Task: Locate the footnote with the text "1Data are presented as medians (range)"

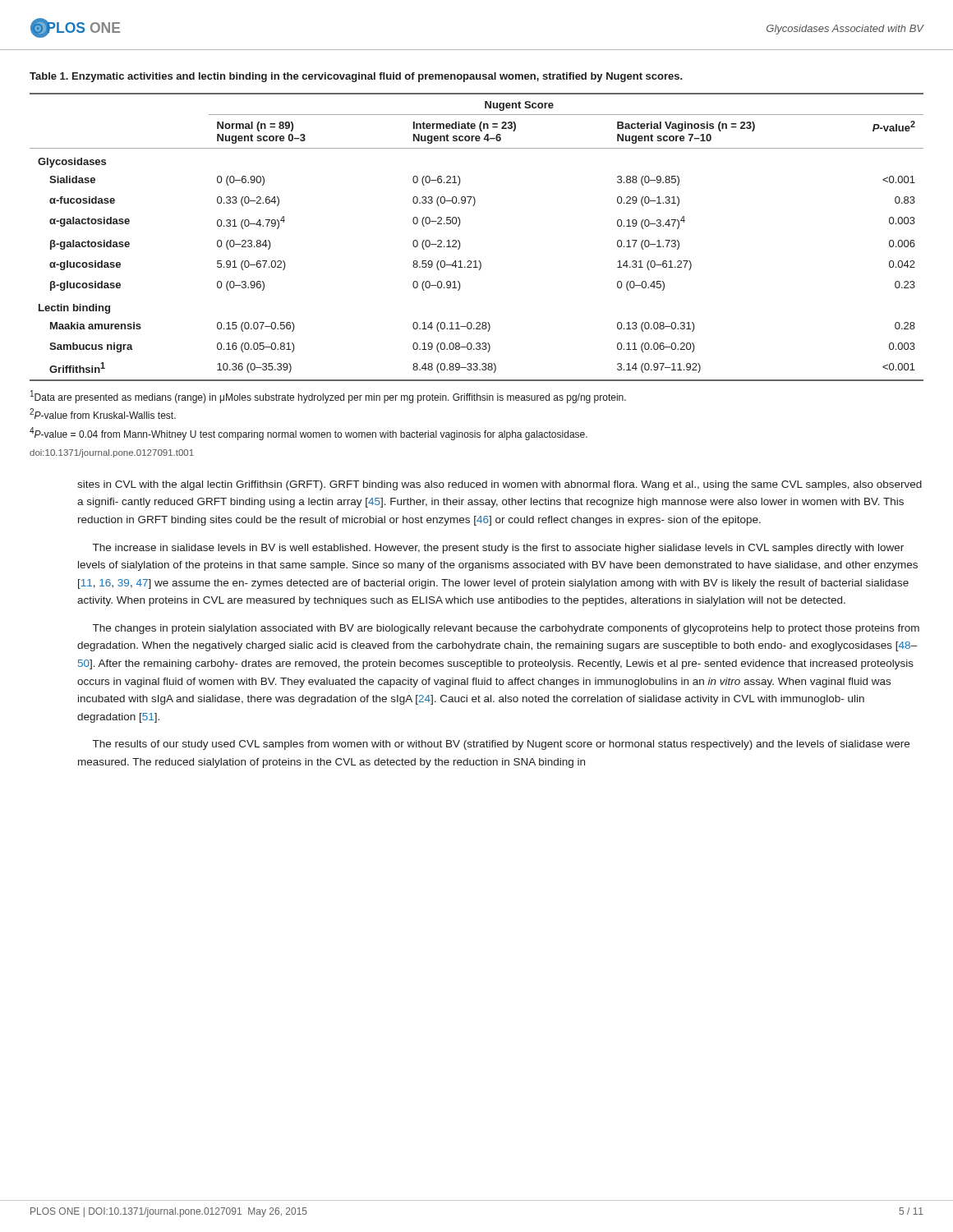Action: point(328,397)
